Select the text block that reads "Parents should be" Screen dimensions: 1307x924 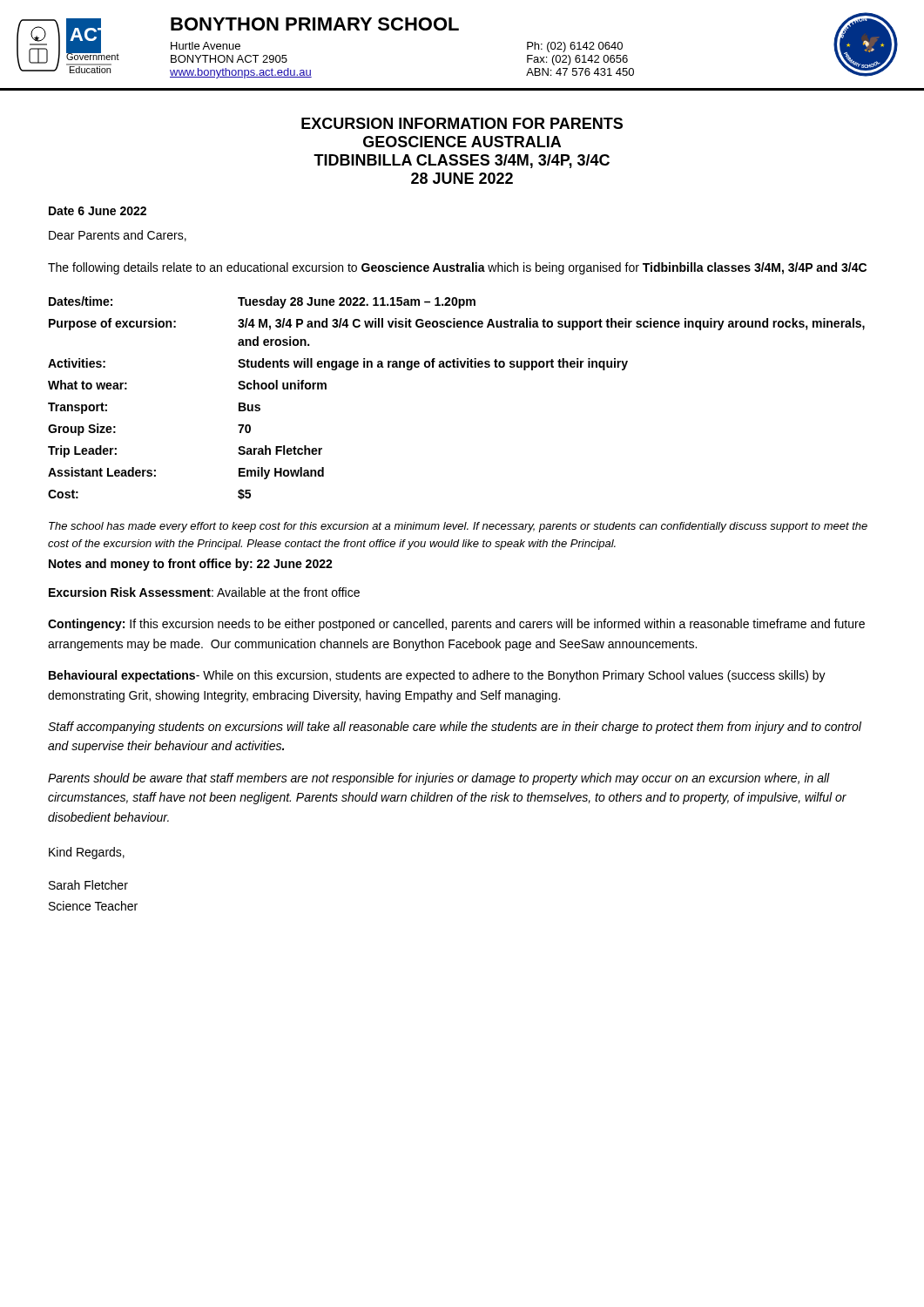pyautogui.click(x=447, y=797)
